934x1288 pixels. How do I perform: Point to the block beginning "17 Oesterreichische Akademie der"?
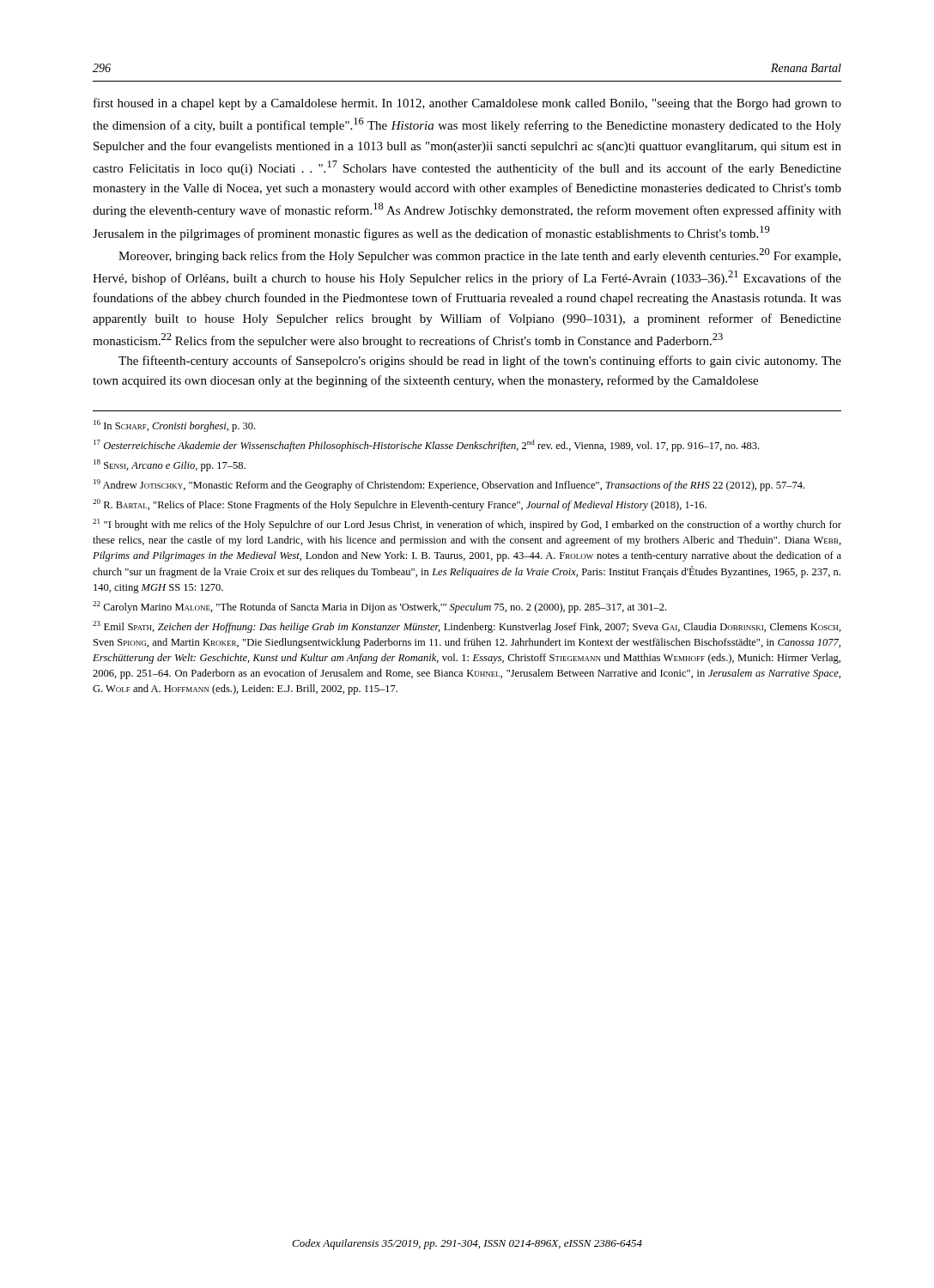426,444
